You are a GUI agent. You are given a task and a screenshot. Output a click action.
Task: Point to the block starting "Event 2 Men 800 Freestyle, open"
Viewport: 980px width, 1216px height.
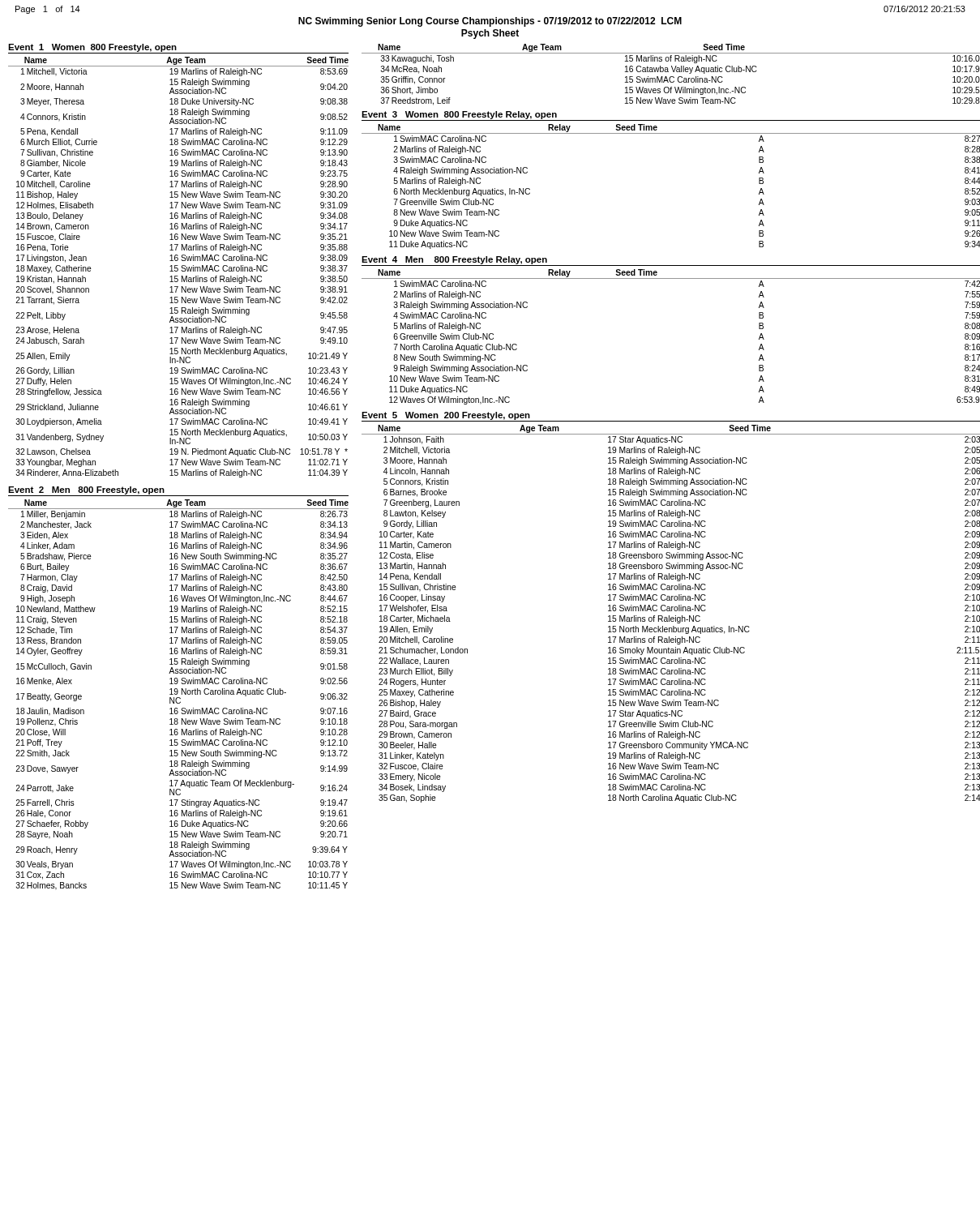[x=86, y=490]
